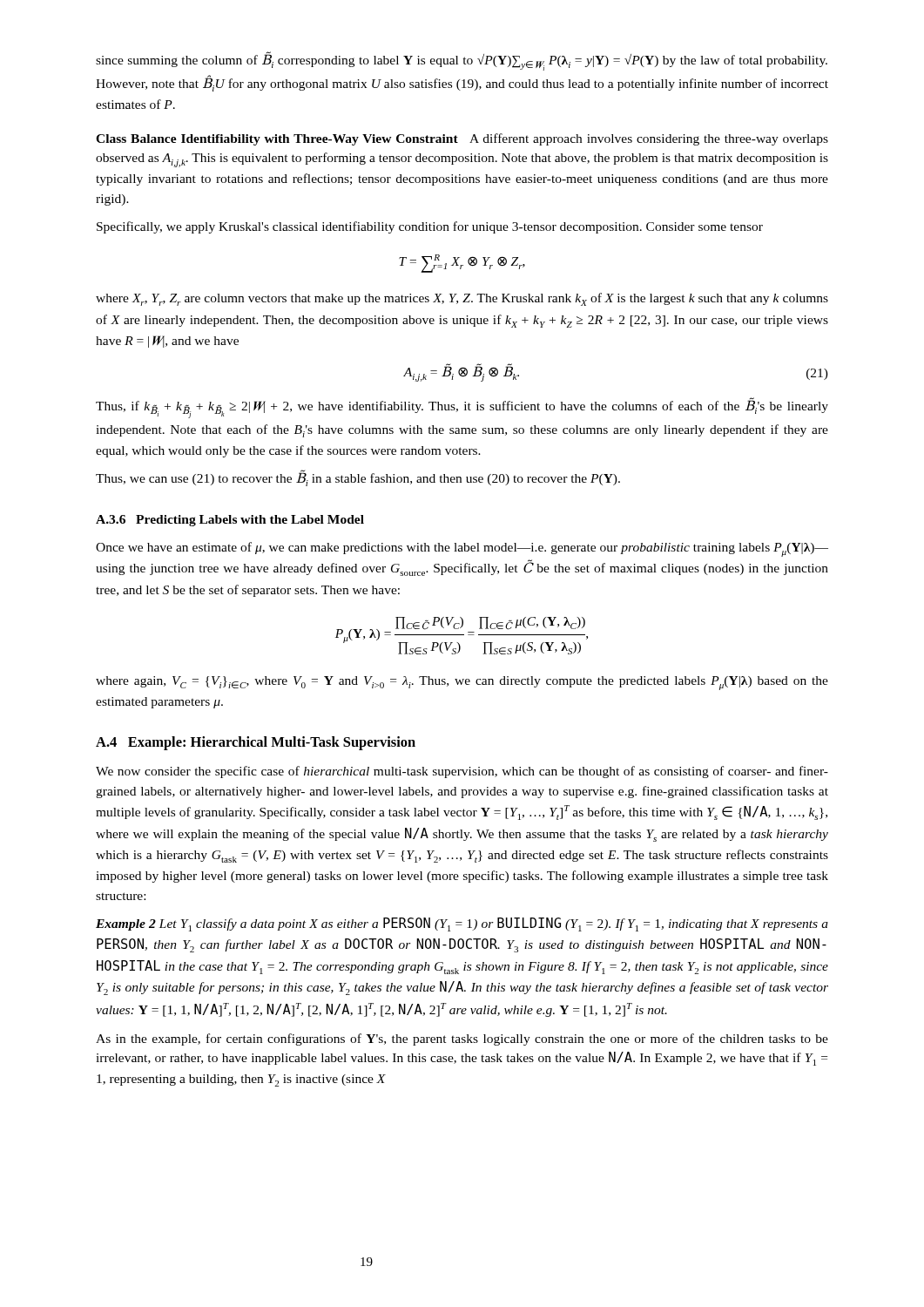Select the text starting "Example 2 Let Y1 classify a data"
924x1307 pixels.
pyautogui.click(x=462, y=967)
